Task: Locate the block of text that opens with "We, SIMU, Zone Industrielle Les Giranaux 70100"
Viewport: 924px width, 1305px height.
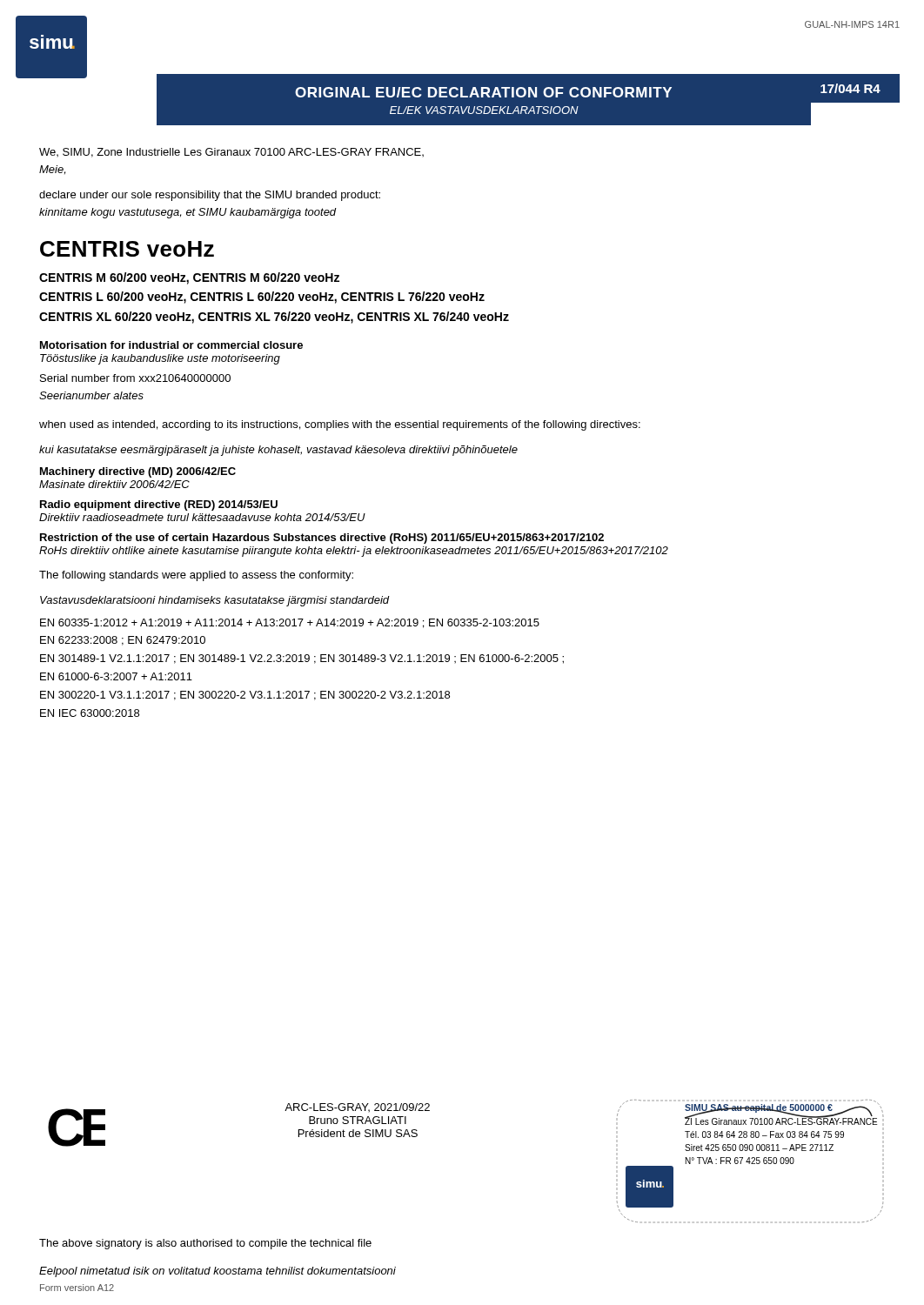Action: tap(231, 153)
